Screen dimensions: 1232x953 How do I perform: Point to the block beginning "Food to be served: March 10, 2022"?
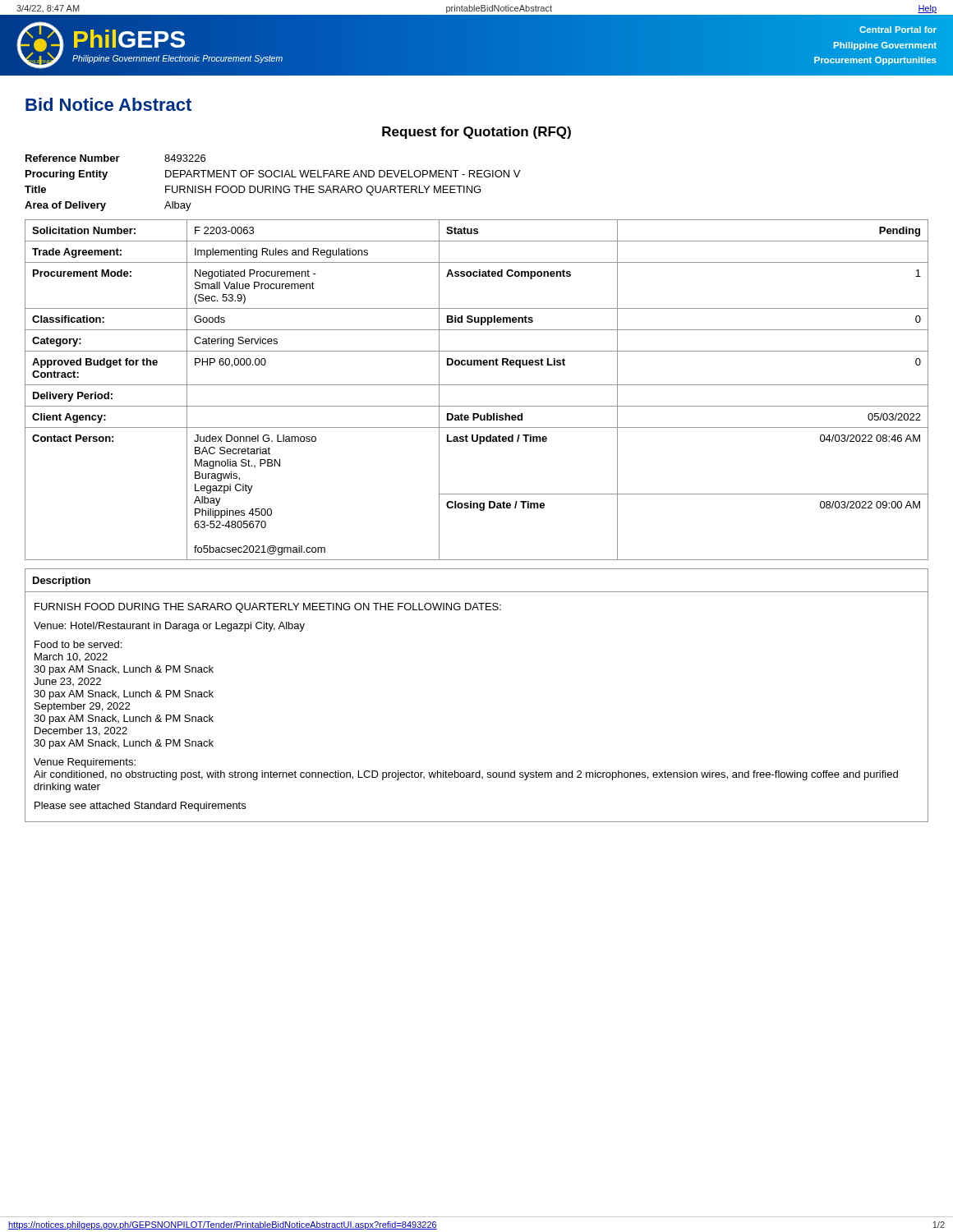pyautogui.click(x=124, y=694)
